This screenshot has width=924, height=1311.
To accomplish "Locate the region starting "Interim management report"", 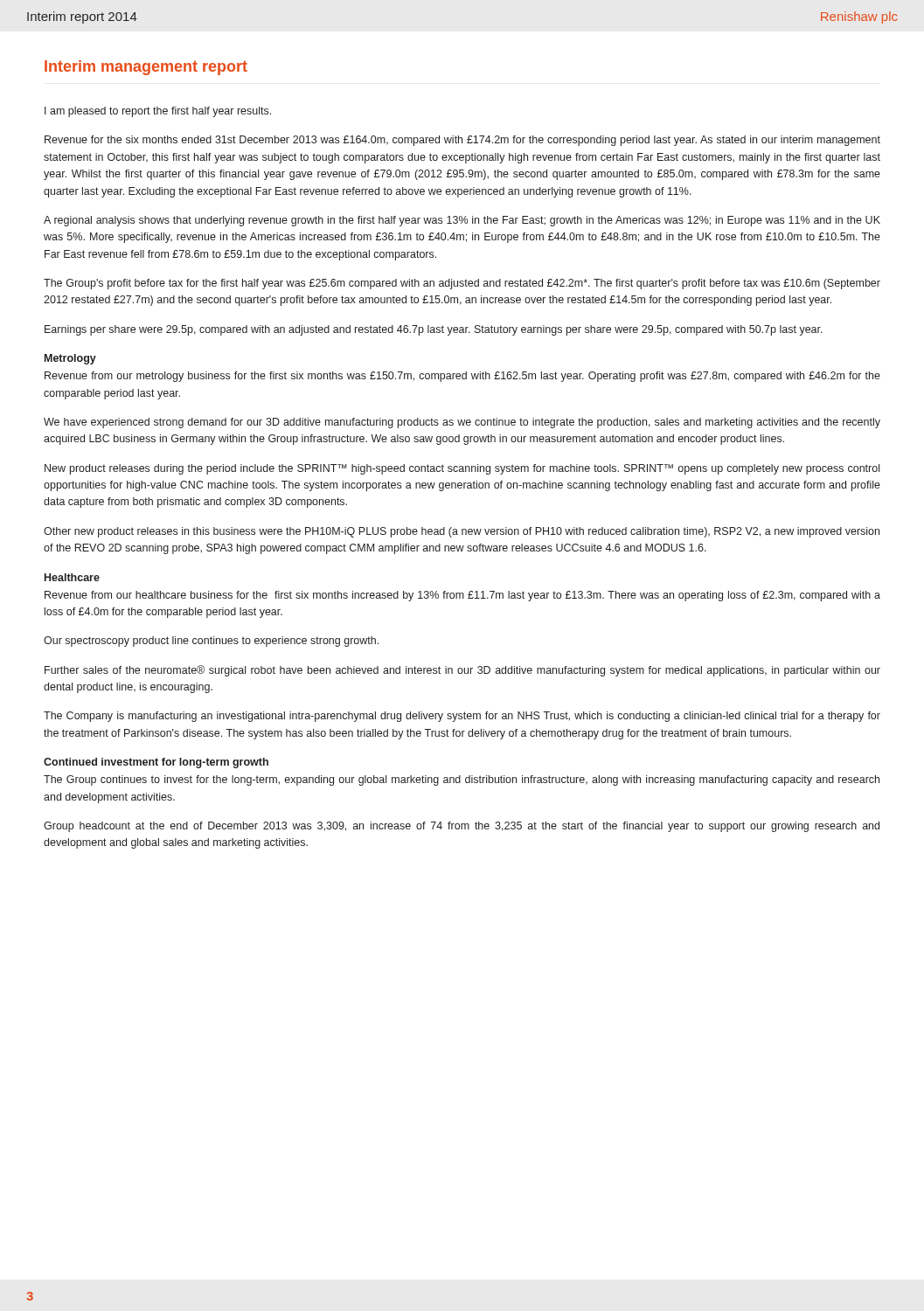I will point(146,66).
